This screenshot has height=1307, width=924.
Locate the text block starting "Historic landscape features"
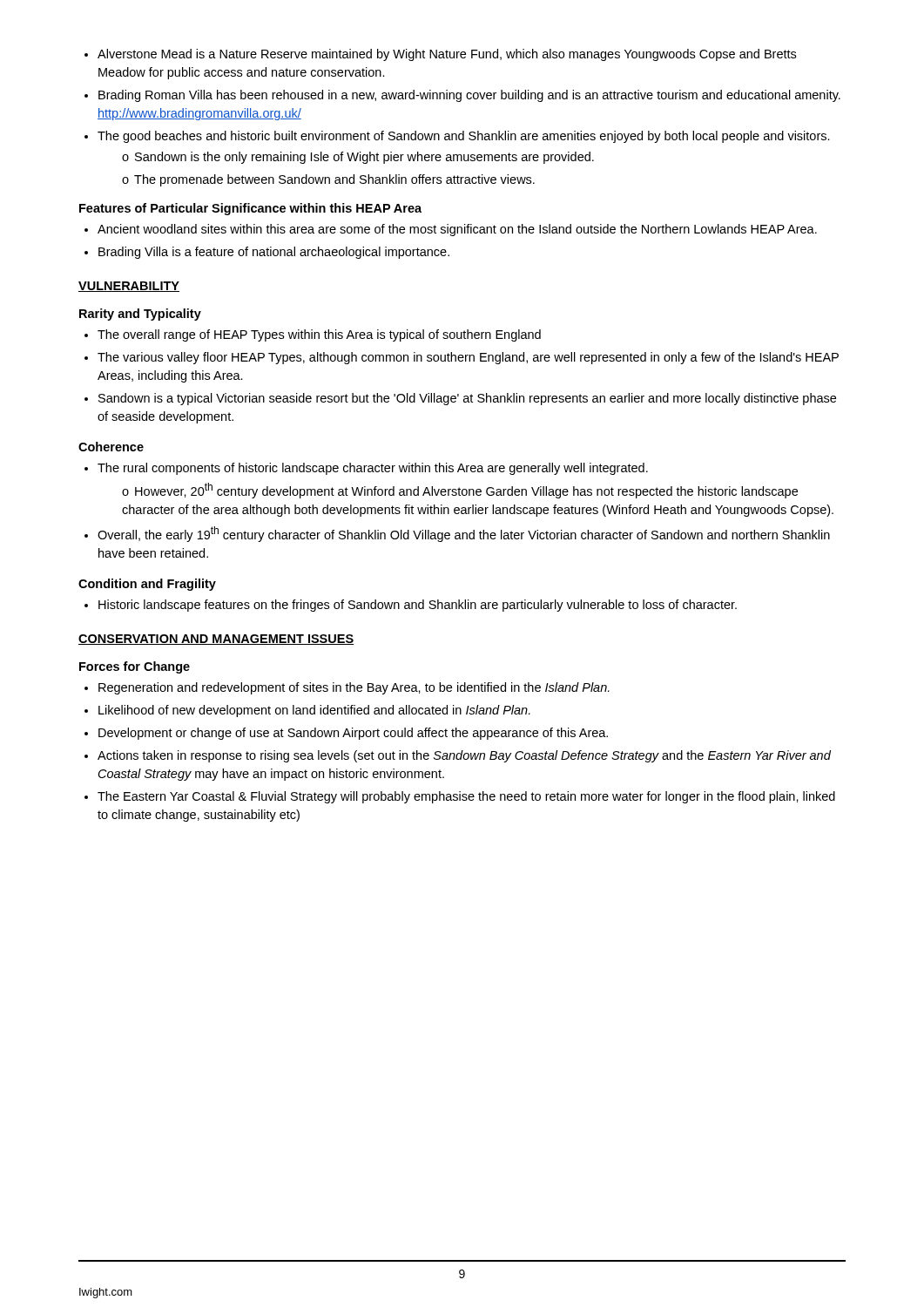tap(462, 605)
